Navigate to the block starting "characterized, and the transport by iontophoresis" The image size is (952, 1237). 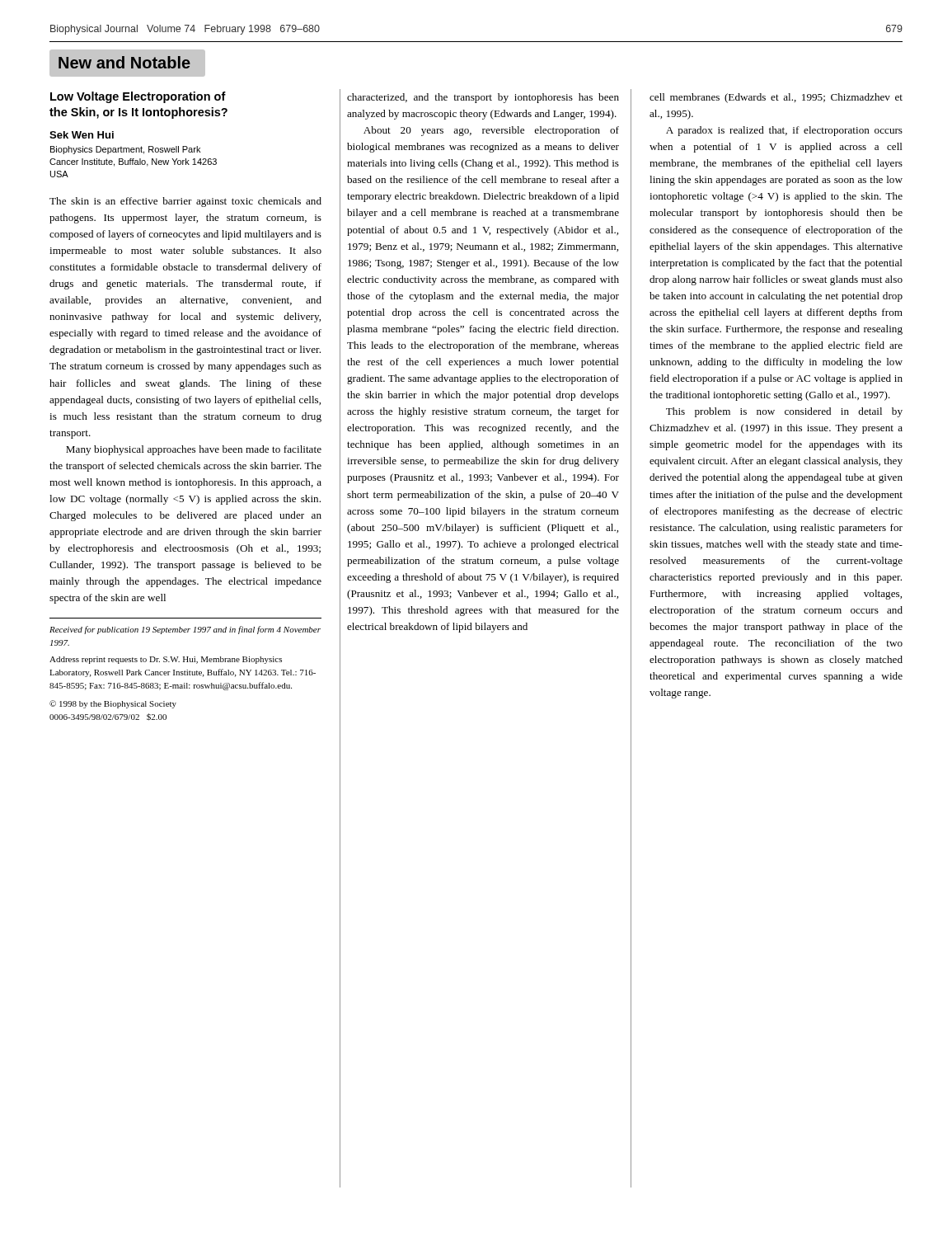click(483, 362)
